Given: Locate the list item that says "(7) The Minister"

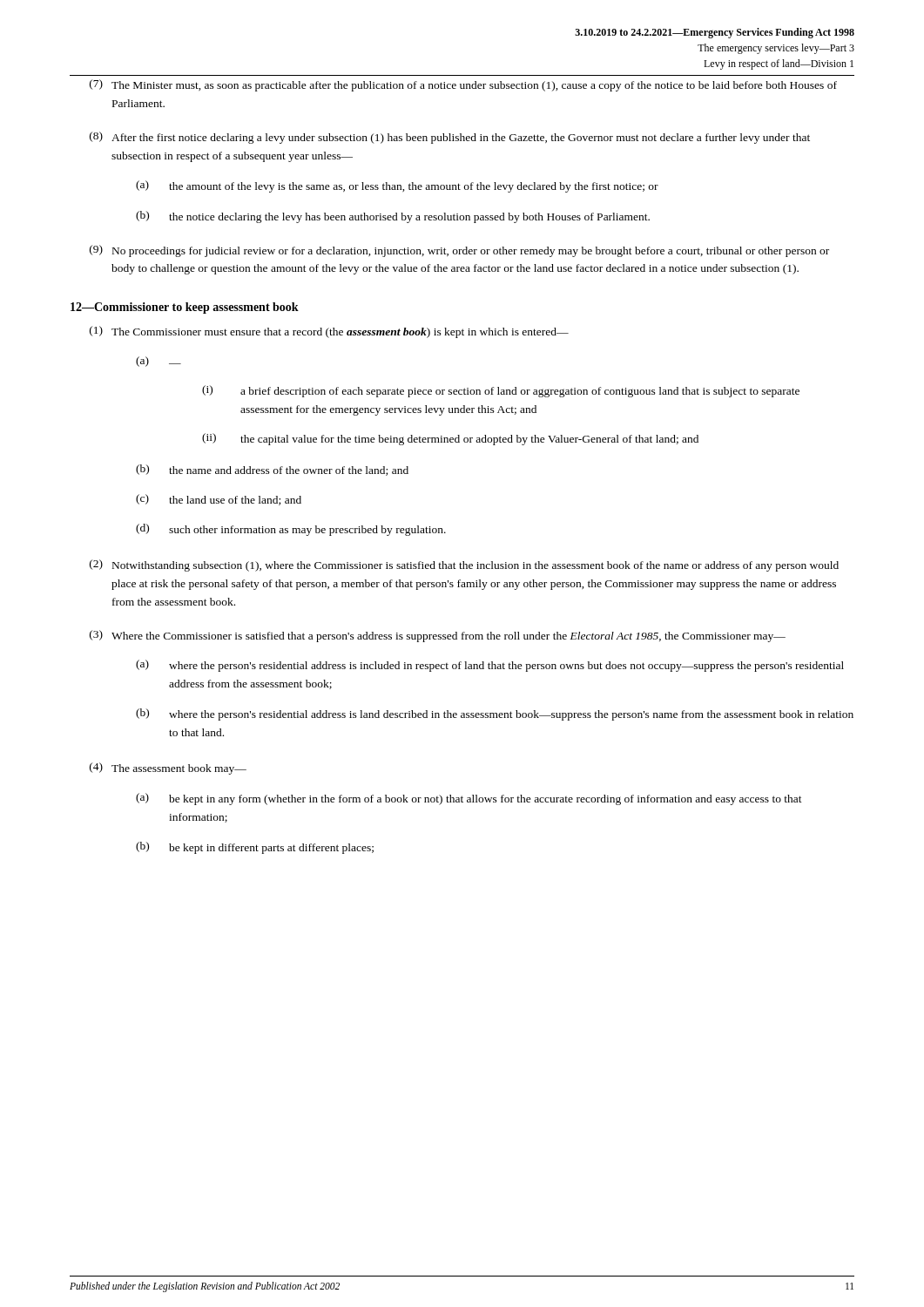Looking at the screenshot, I should tap(462, 98).
